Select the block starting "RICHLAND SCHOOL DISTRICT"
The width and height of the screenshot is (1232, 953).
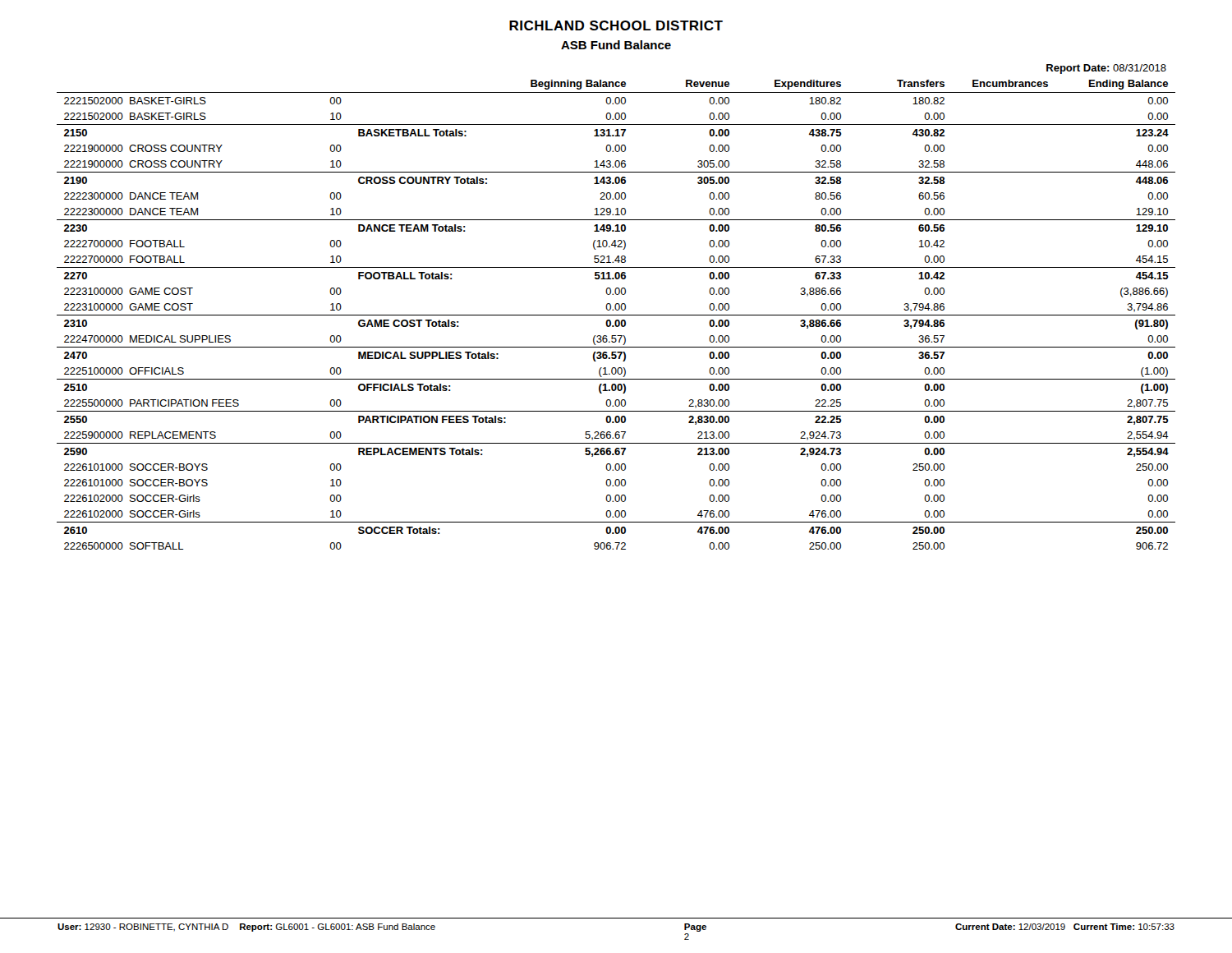click(x=616, y=26)
